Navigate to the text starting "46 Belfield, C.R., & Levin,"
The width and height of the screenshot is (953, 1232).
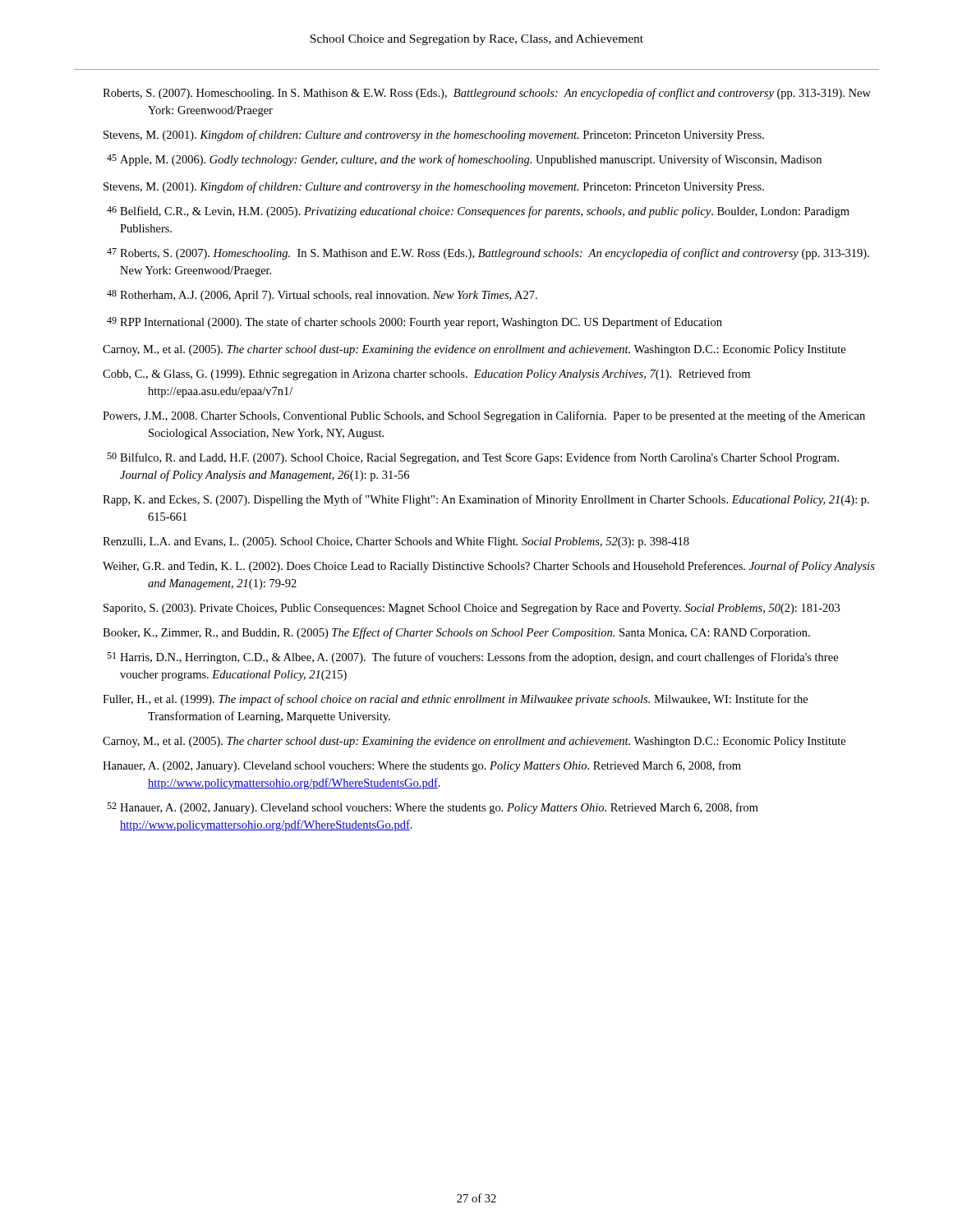476,220
